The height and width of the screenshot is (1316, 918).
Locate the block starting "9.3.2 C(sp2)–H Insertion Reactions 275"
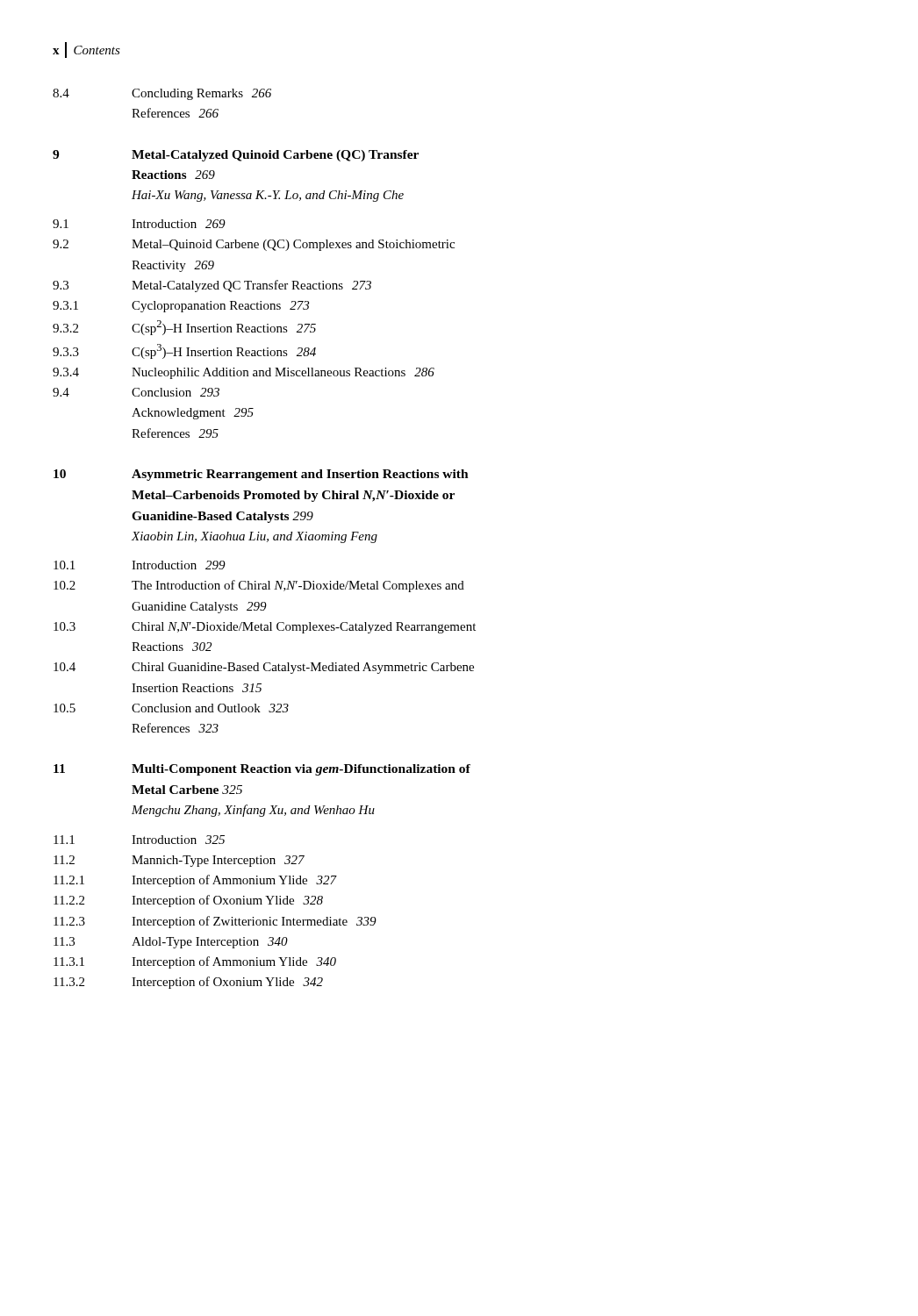click(184, 328)
